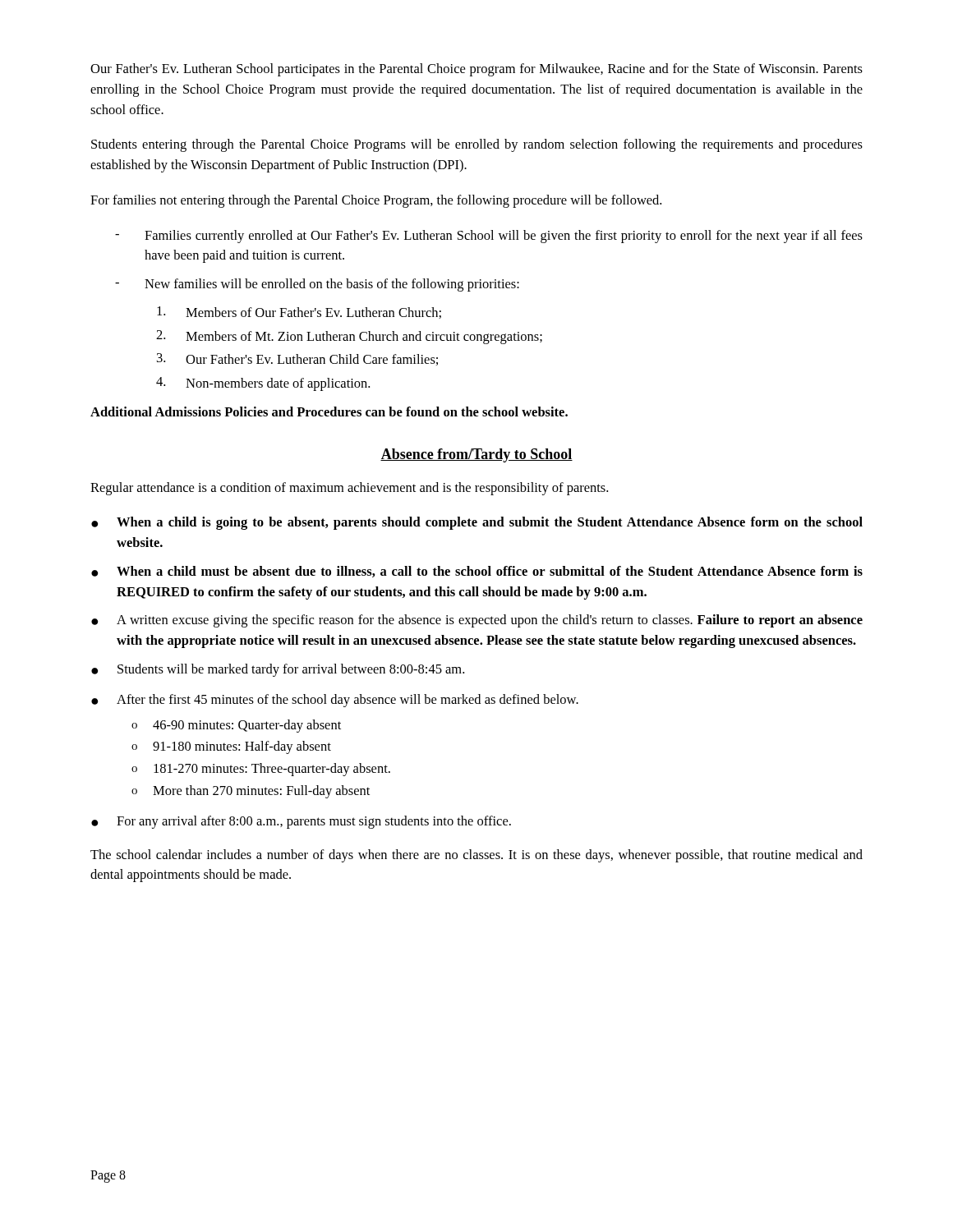Select the element starting "The school calendar includes a number of days"
The image size is (953, 1232).
pyautogui.click(x=476, y=865)
